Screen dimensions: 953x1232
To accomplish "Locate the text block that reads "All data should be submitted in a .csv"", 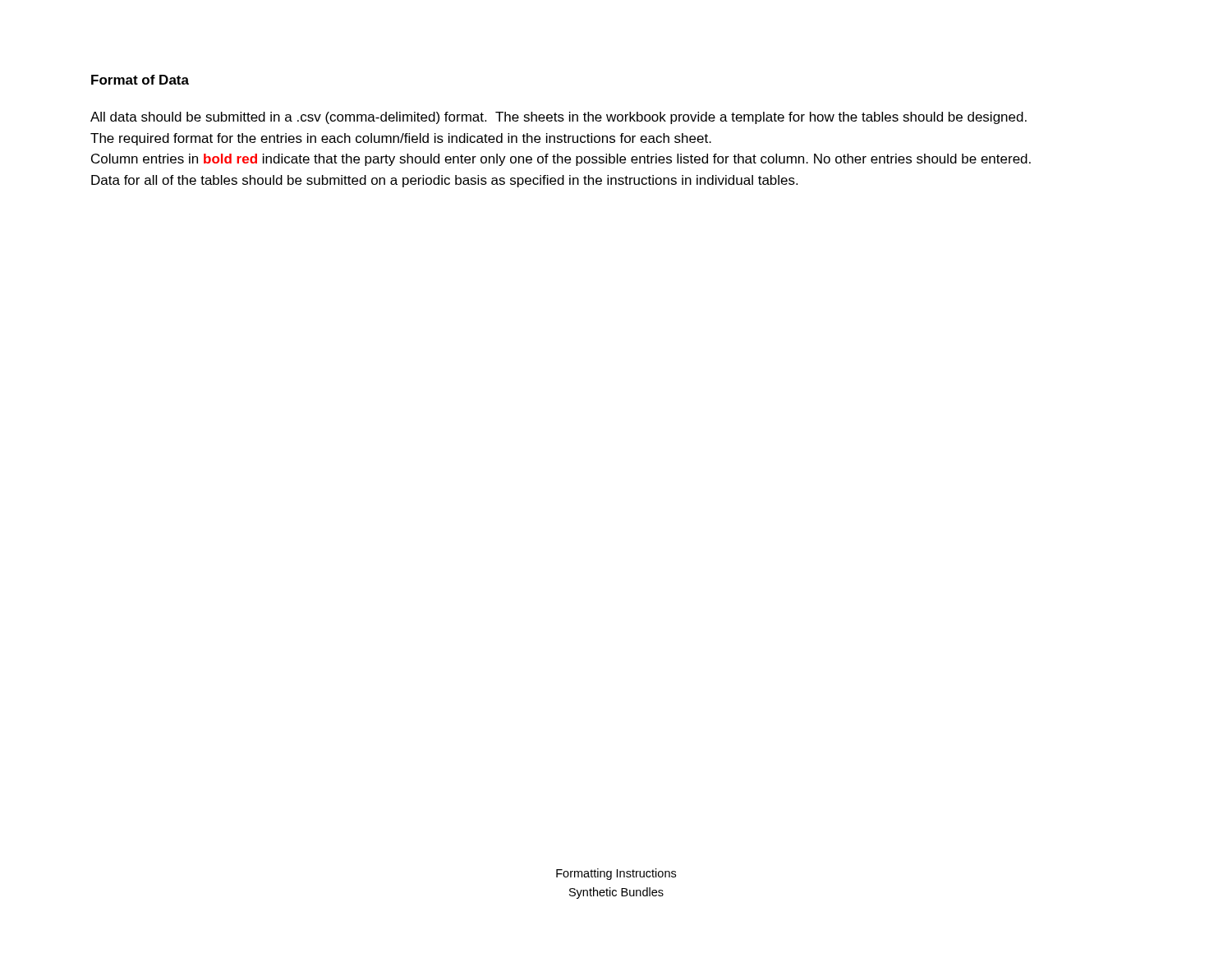I will click(561, 149).
